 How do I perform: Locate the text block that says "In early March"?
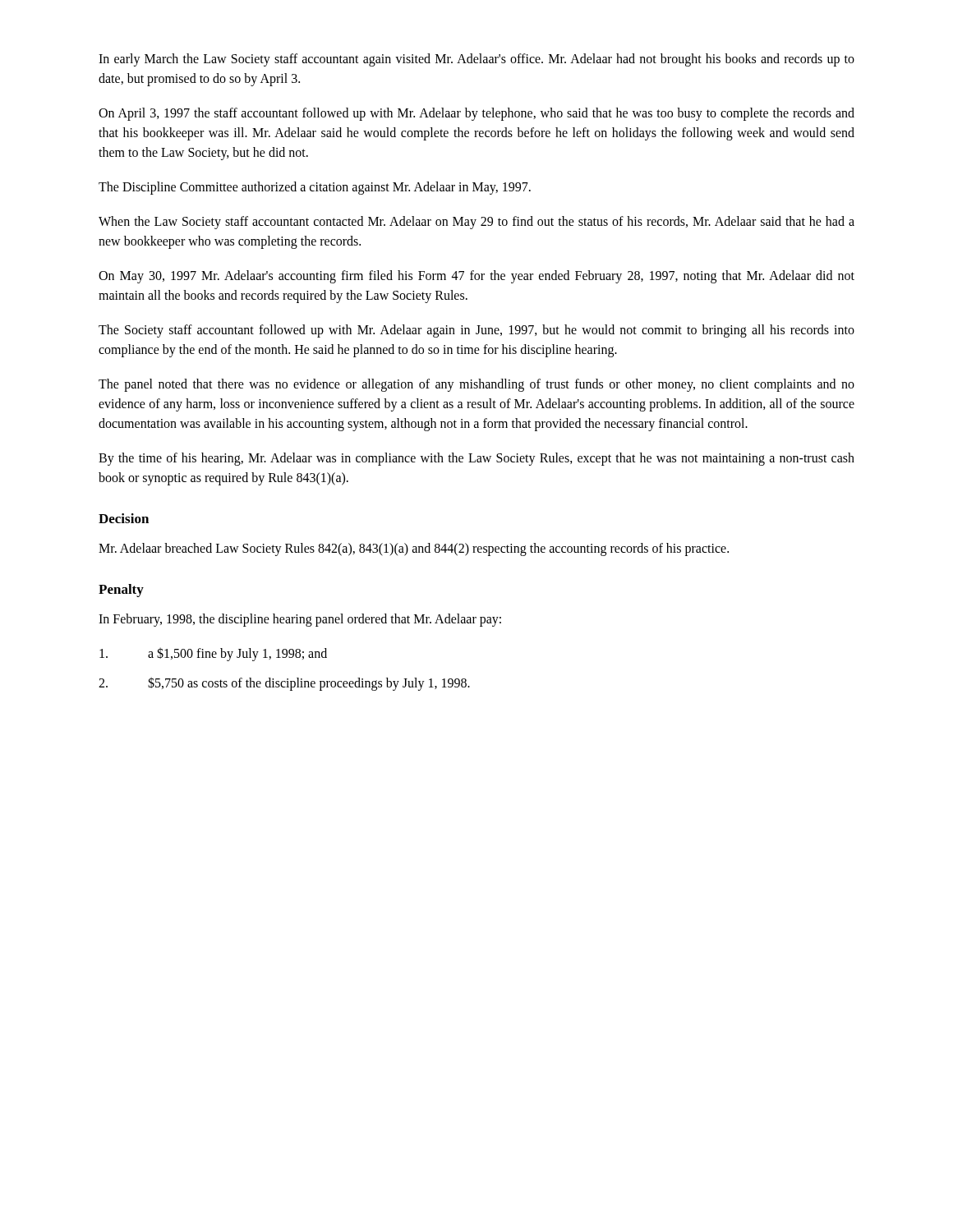[476, 69]
